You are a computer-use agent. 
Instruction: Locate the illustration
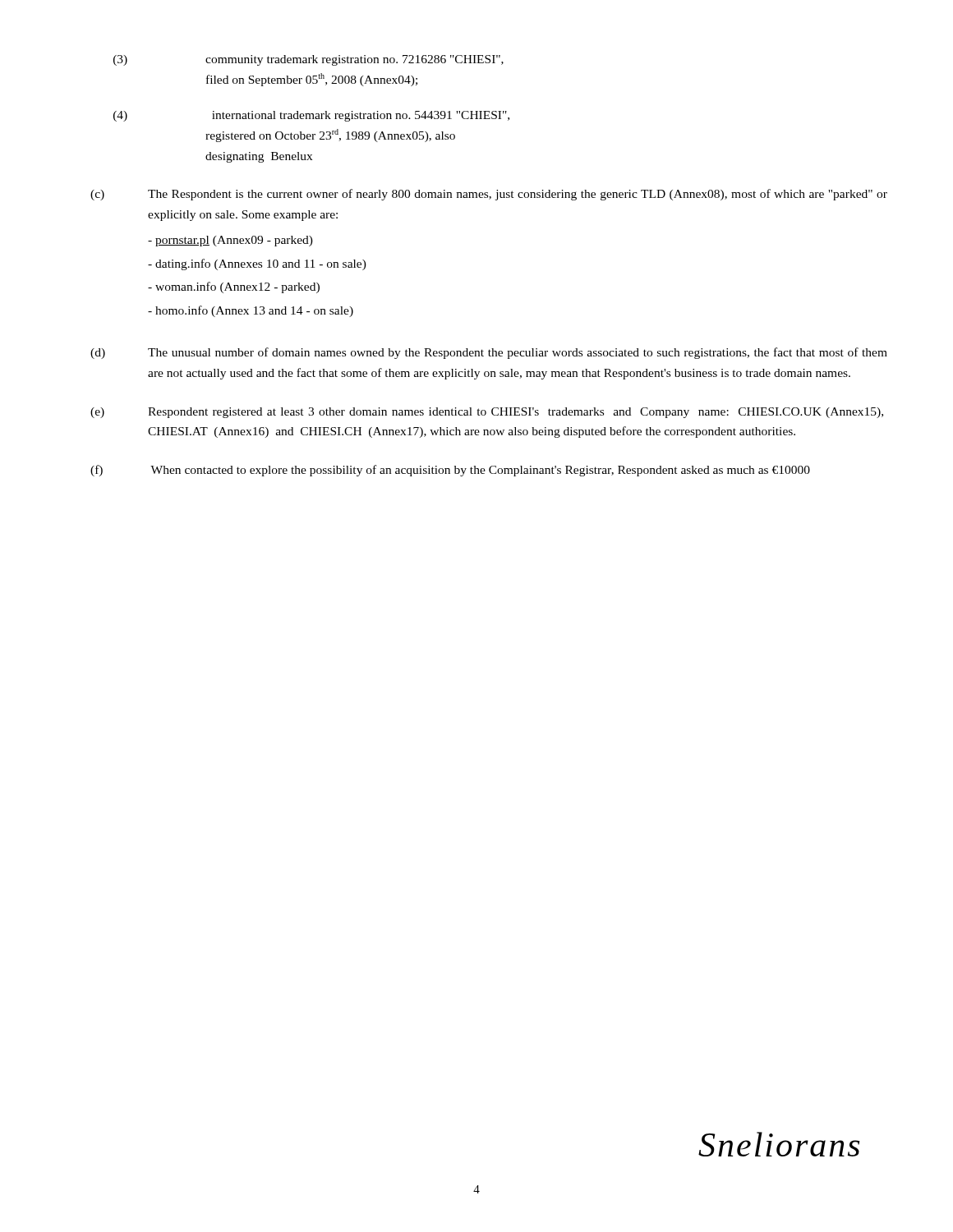pyautogui.click(x=785, y=1148)
